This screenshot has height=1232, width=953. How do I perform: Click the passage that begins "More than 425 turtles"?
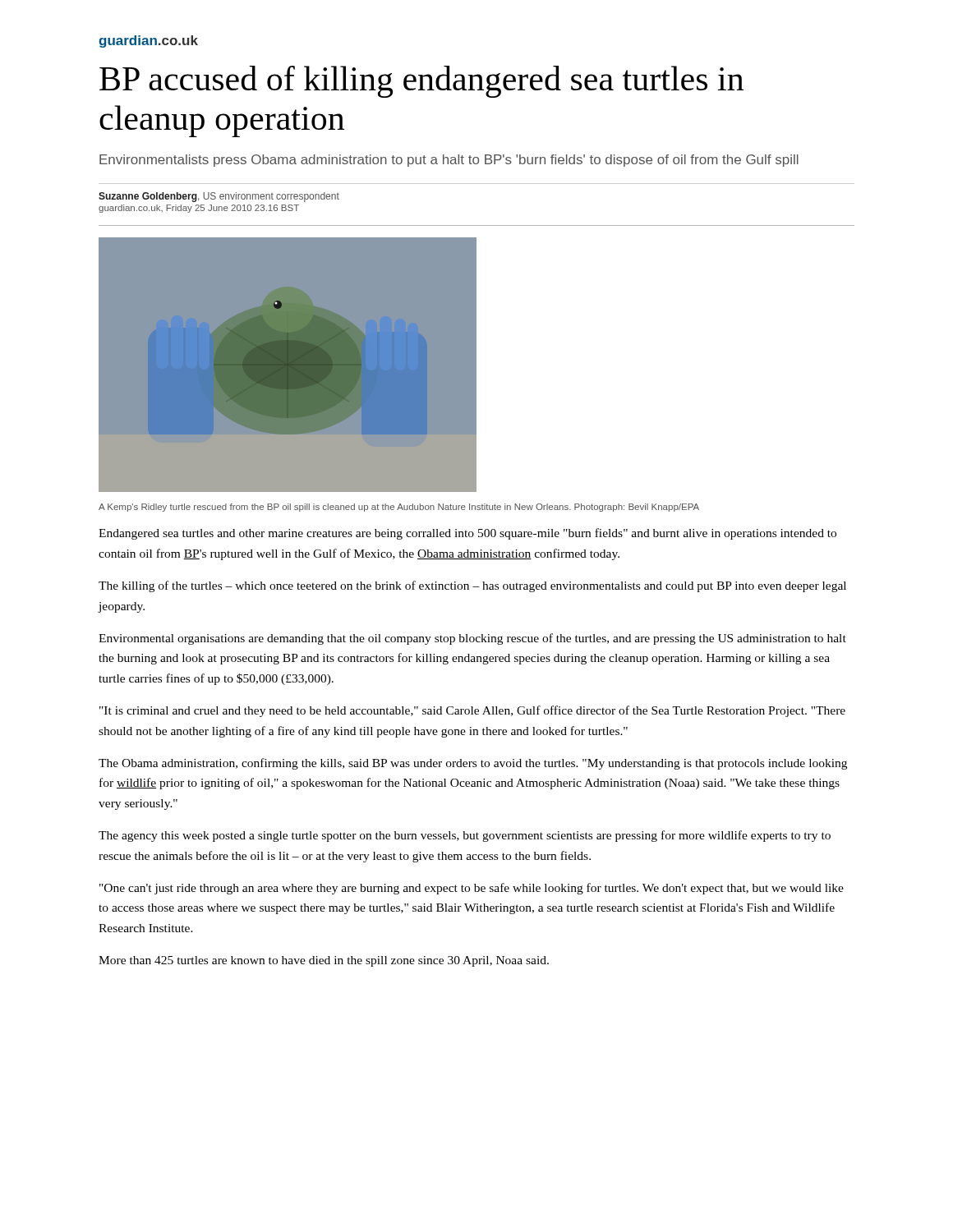point(324,960)
